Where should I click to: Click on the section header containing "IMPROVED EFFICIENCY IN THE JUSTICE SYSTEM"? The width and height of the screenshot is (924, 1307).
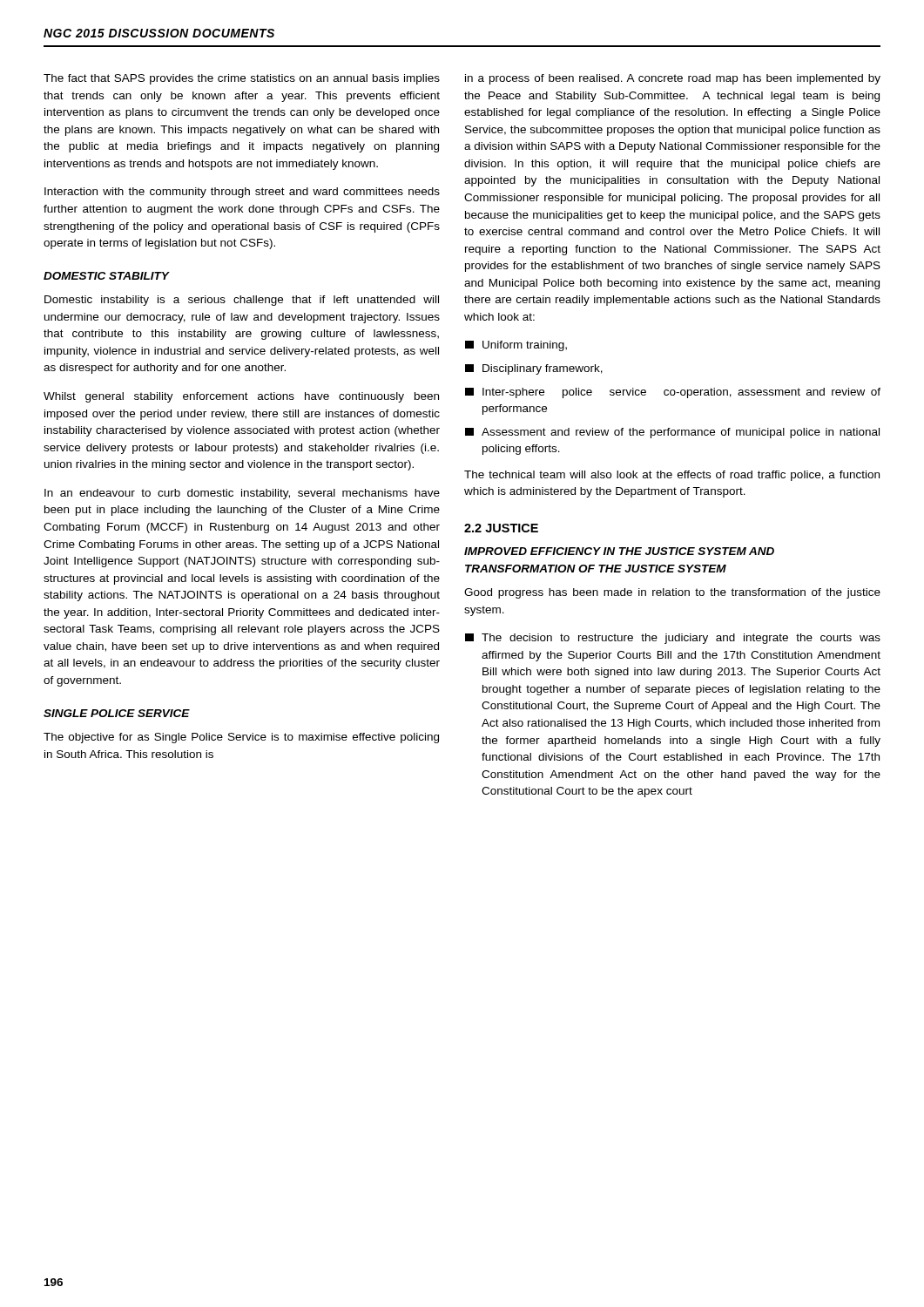tap(619, 560)
